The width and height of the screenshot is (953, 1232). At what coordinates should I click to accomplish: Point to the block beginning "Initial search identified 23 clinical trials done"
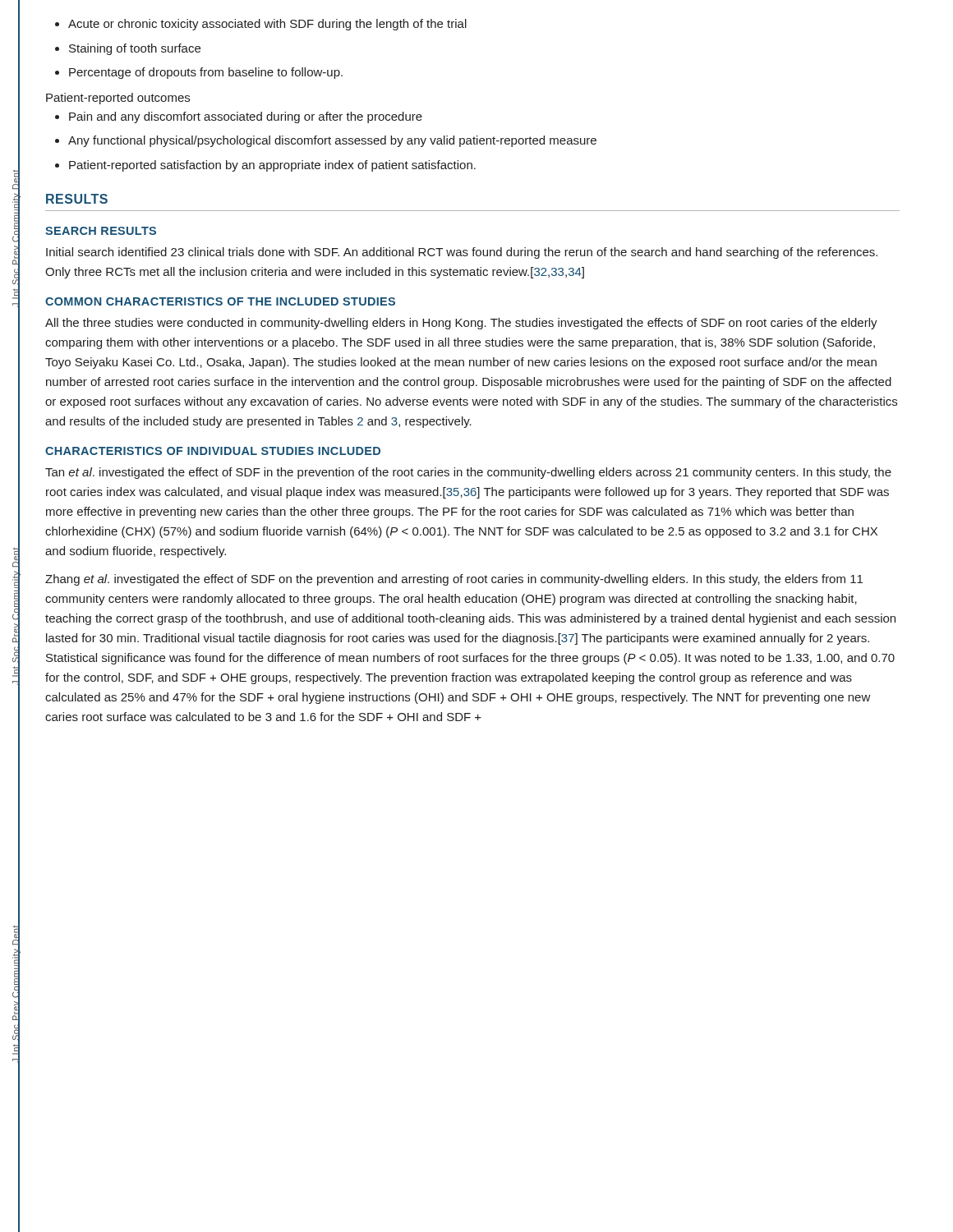(x=462, y=262)
